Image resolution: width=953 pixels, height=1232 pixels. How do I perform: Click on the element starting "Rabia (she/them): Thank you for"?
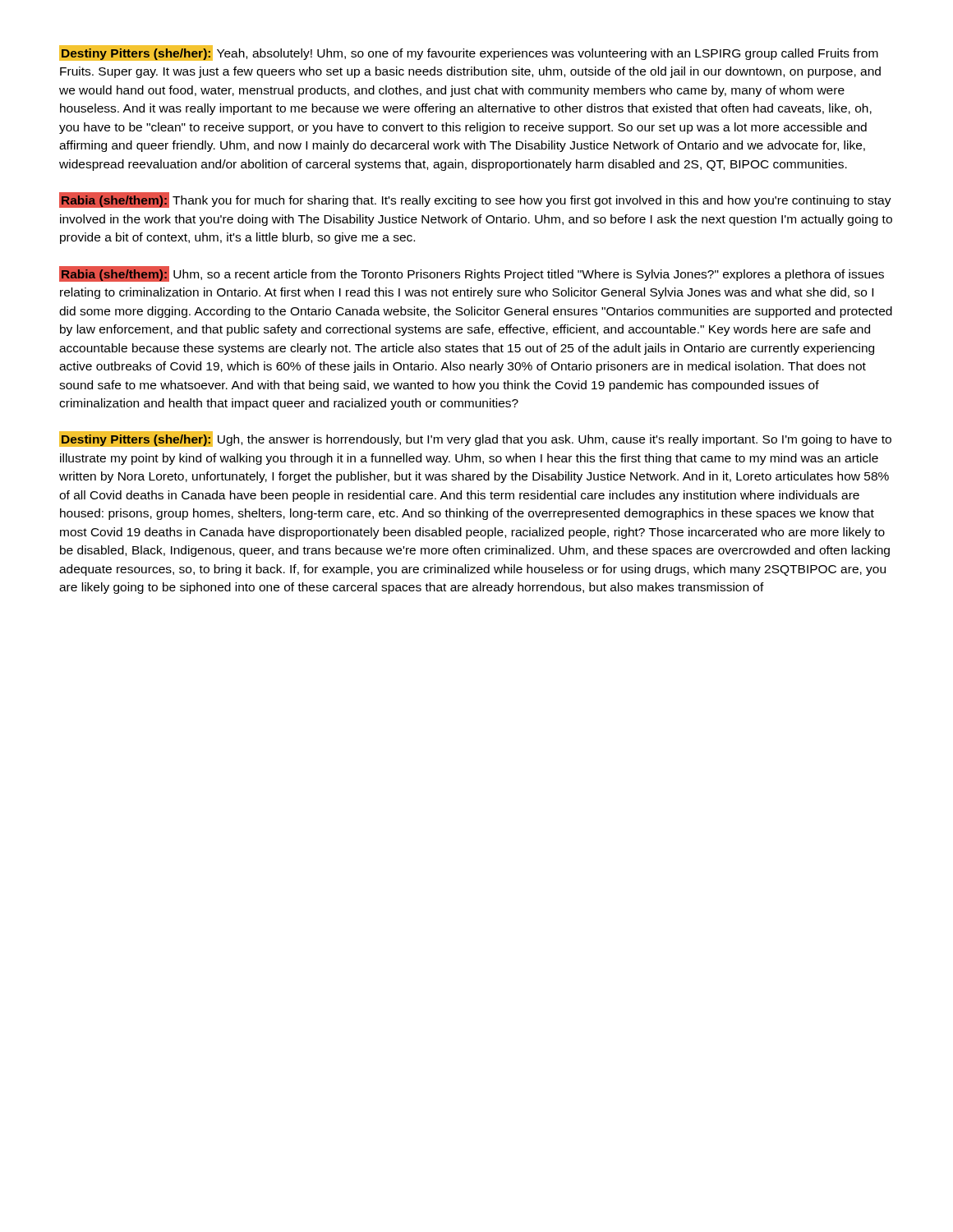(x=476, y=218)
